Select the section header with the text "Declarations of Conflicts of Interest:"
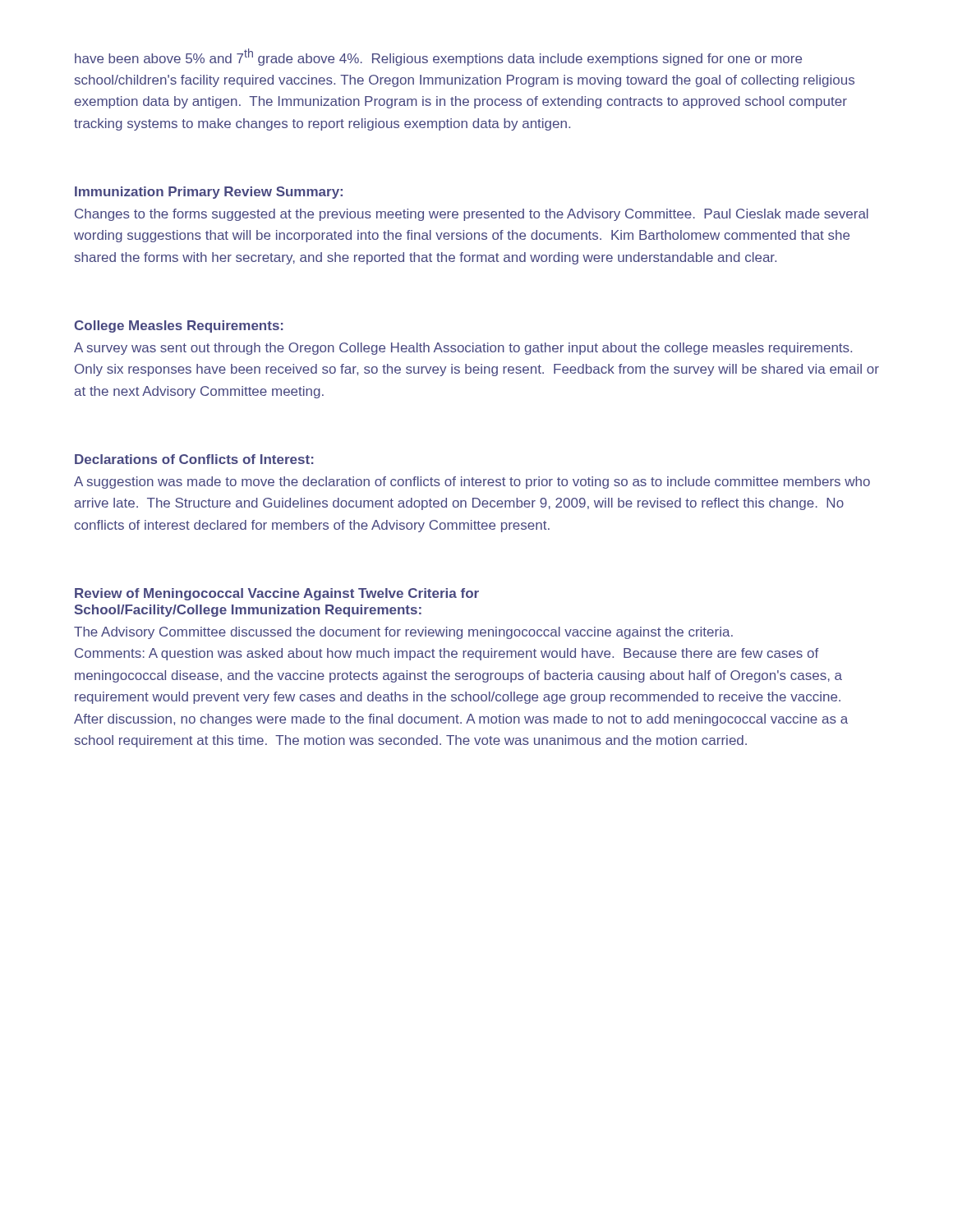This screenshot has width=953, height=1232. pos(194,460)
